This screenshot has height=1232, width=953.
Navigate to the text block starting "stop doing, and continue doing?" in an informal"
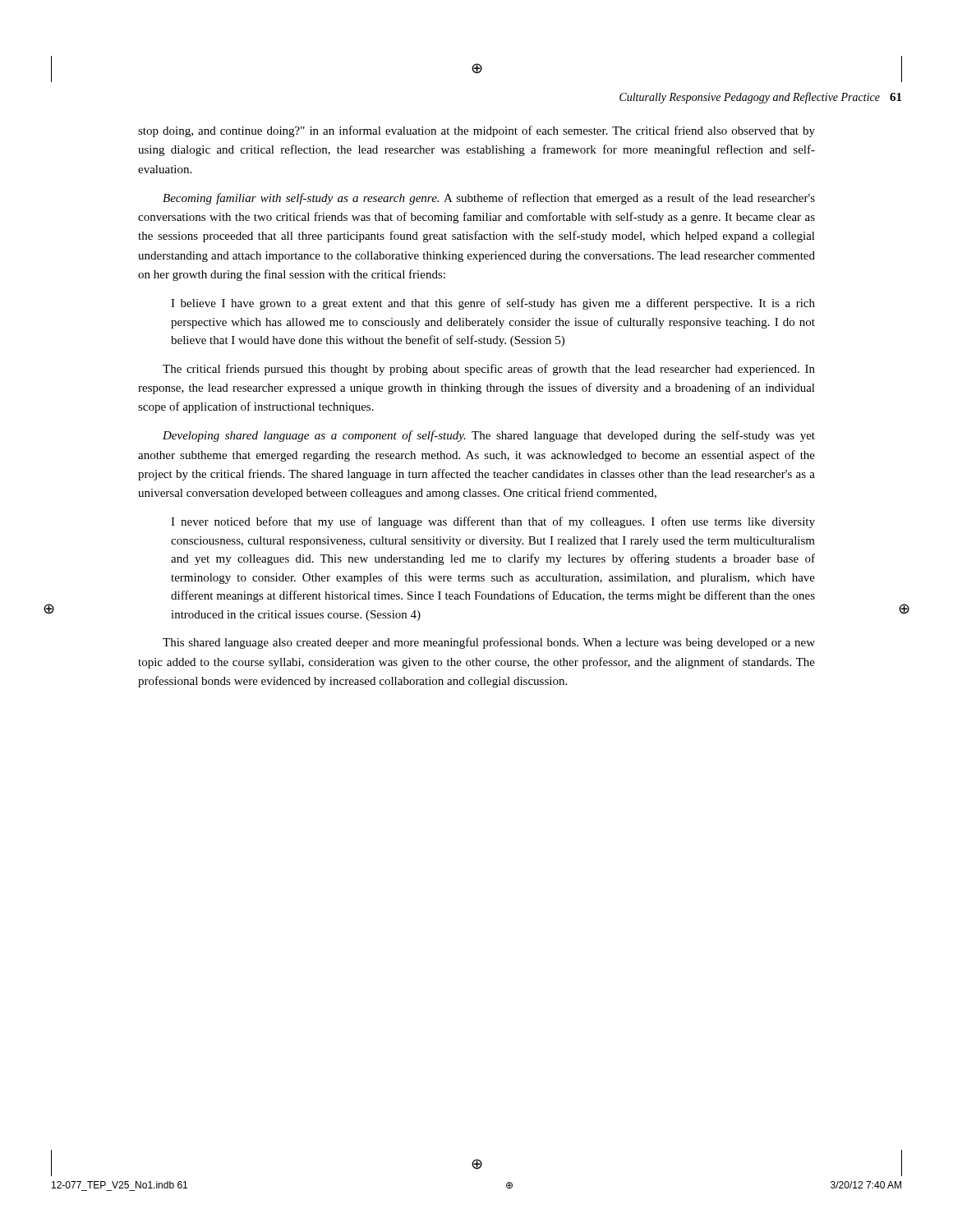476,203
